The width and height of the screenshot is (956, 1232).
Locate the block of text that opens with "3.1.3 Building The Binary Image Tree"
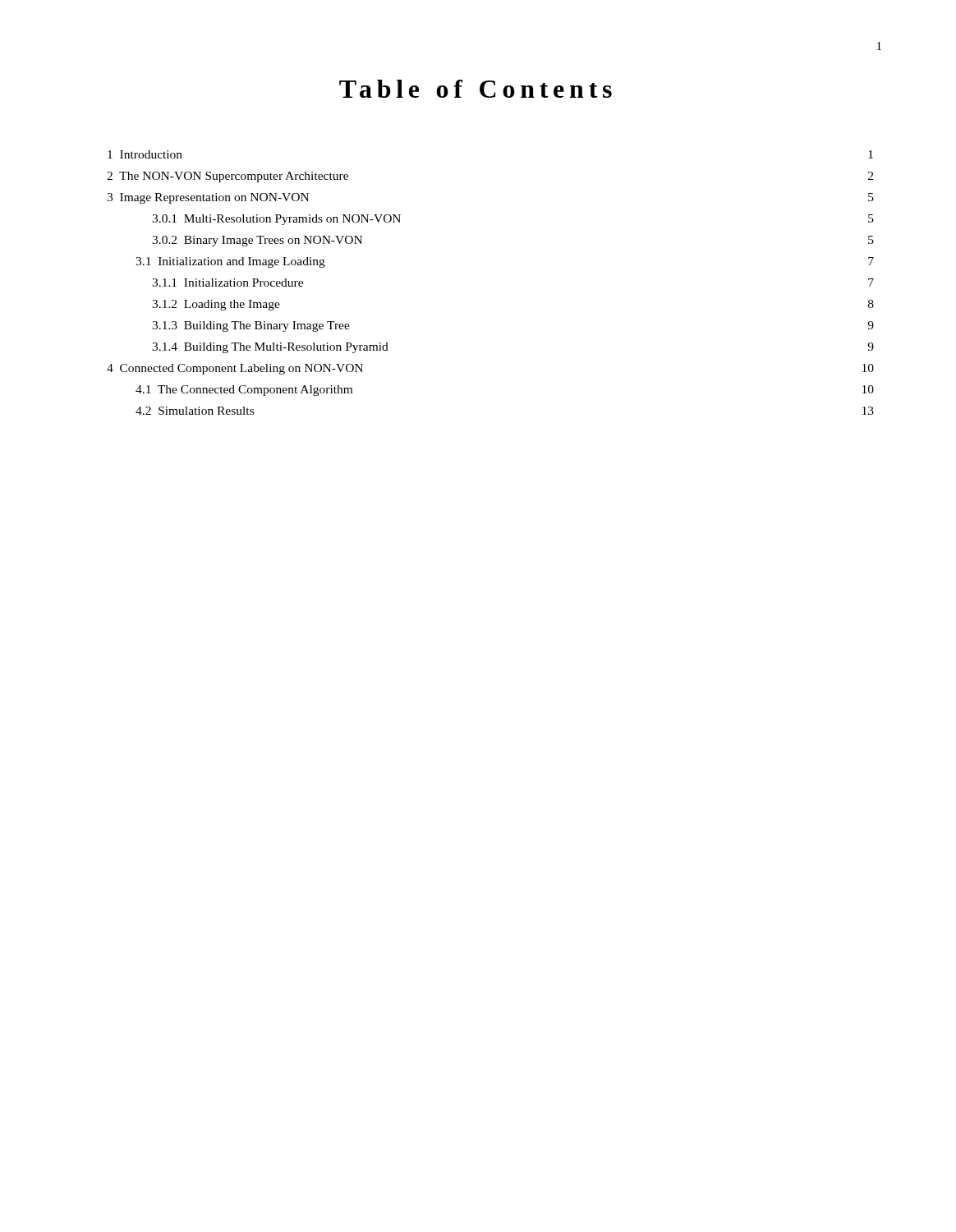click(x=248, y=326)
